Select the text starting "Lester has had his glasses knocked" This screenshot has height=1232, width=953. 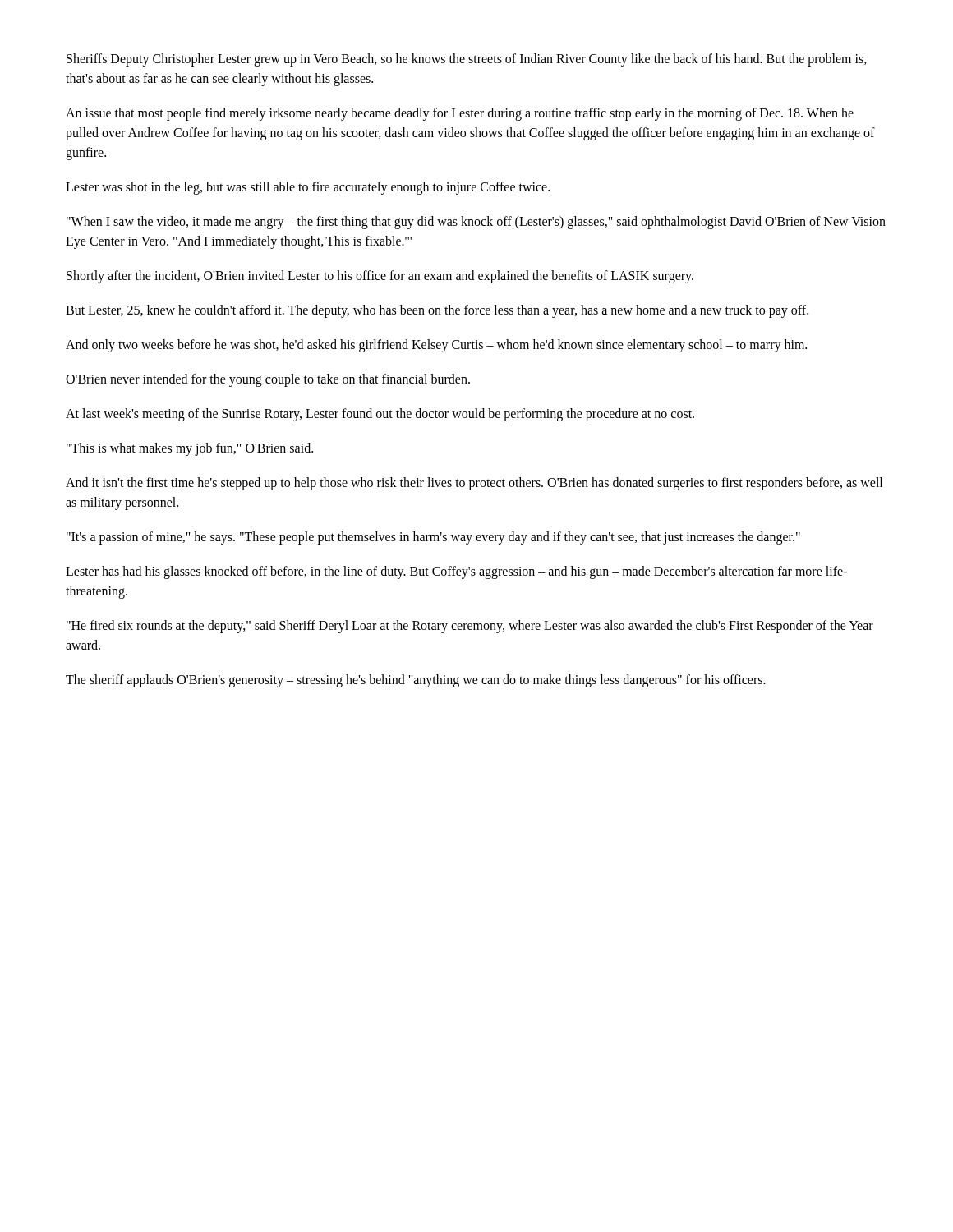click(457, 581)
